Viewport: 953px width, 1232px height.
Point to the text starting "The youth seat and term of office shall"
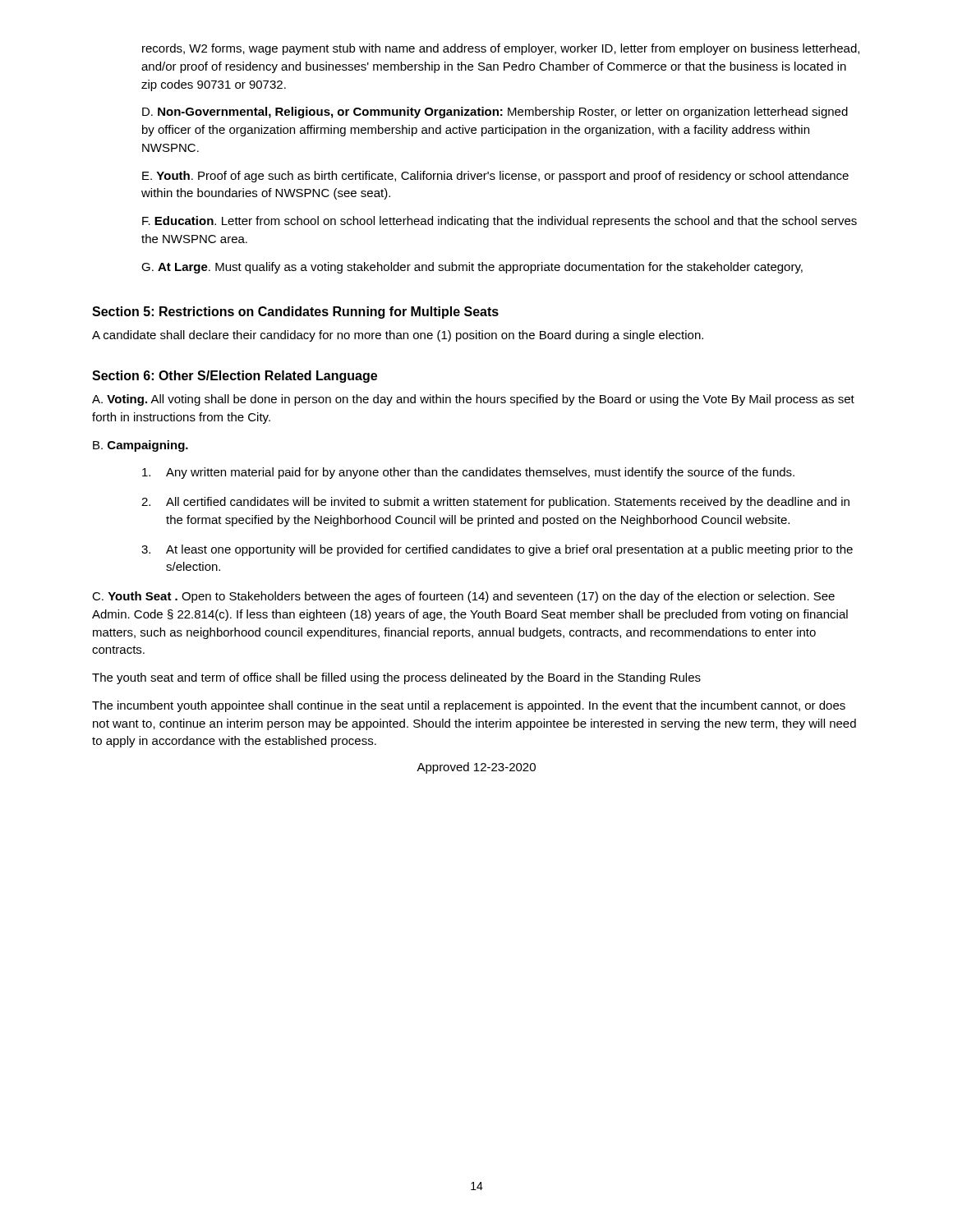(x=396, y=677)
